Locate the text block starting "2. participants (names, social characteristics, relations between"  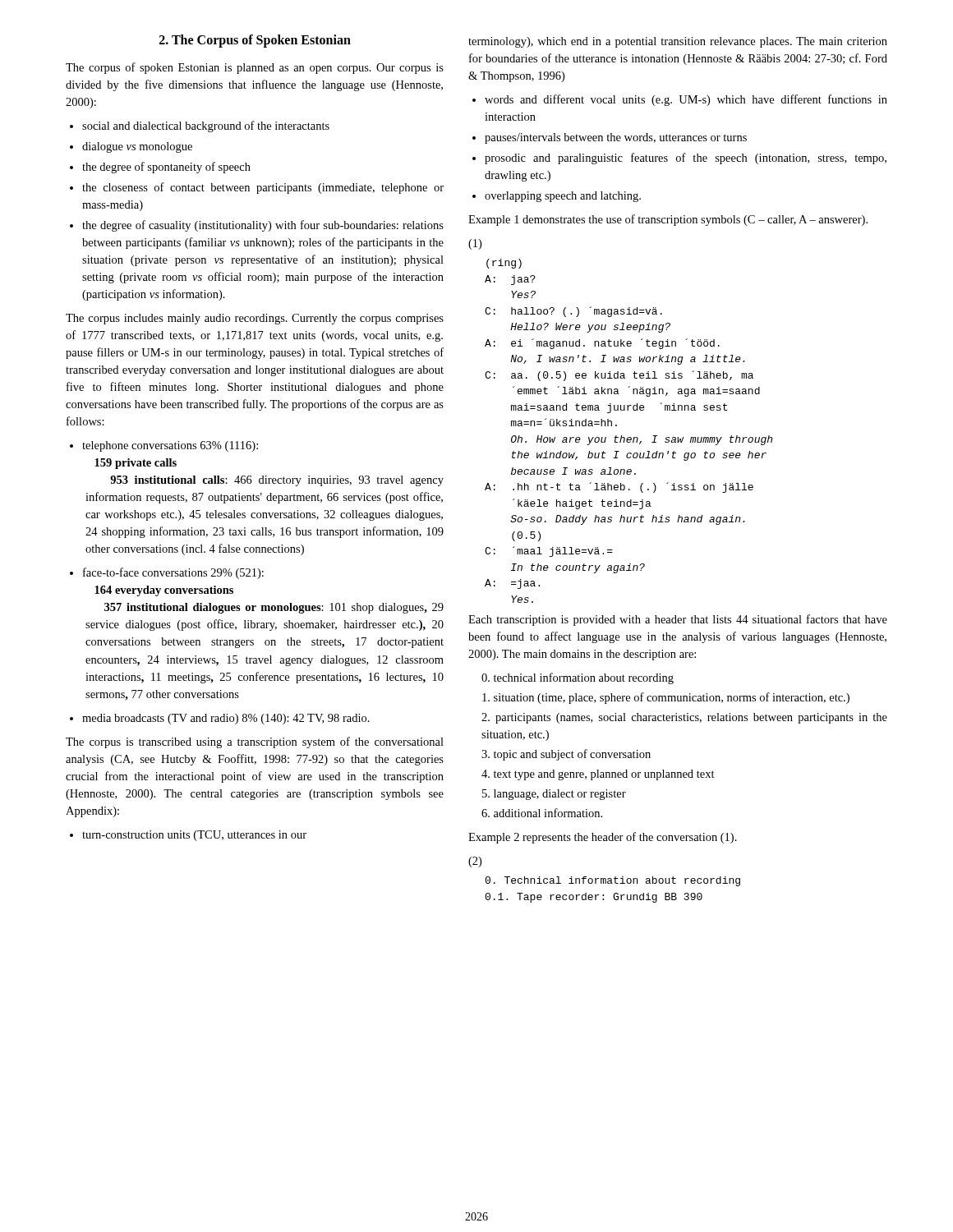pyautogui.click(x=684, y=726)
